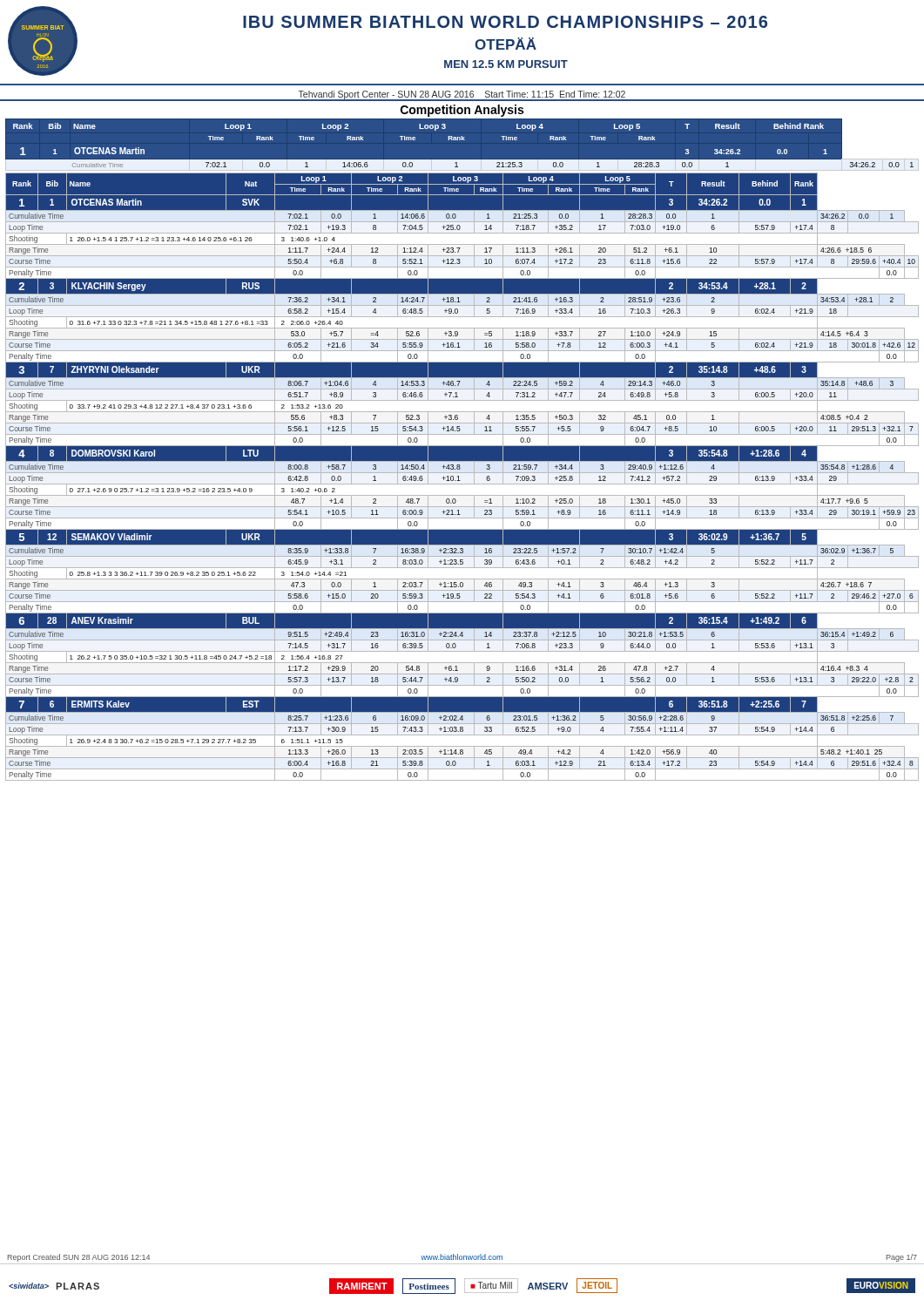The height and width of the screenshot is (1307, 924).
Task: Locate a table
Action: [462, 450]
